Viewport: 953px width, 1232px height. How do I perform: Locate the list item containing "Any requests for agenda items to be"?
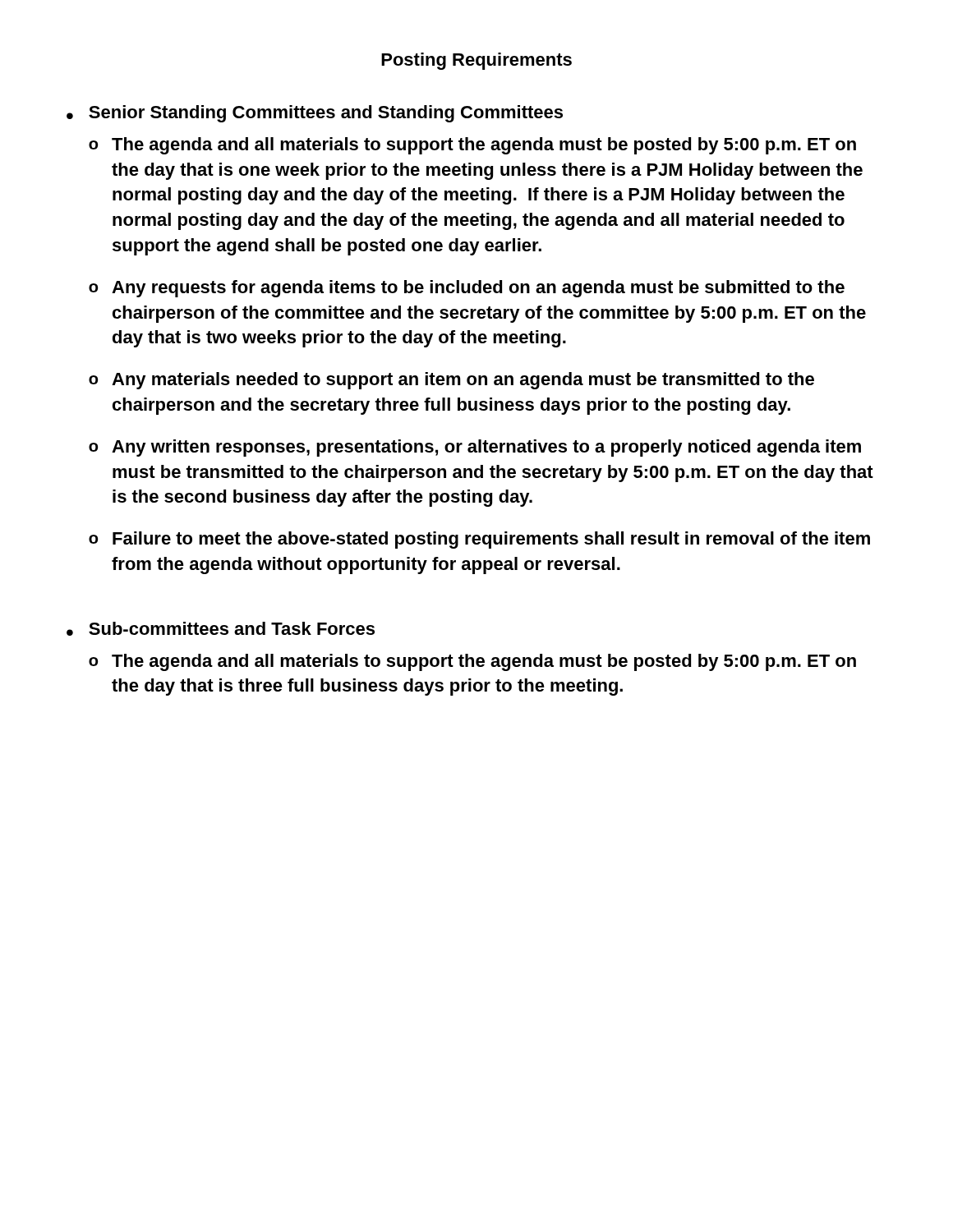pyautogui.click(x=489, y=312)
